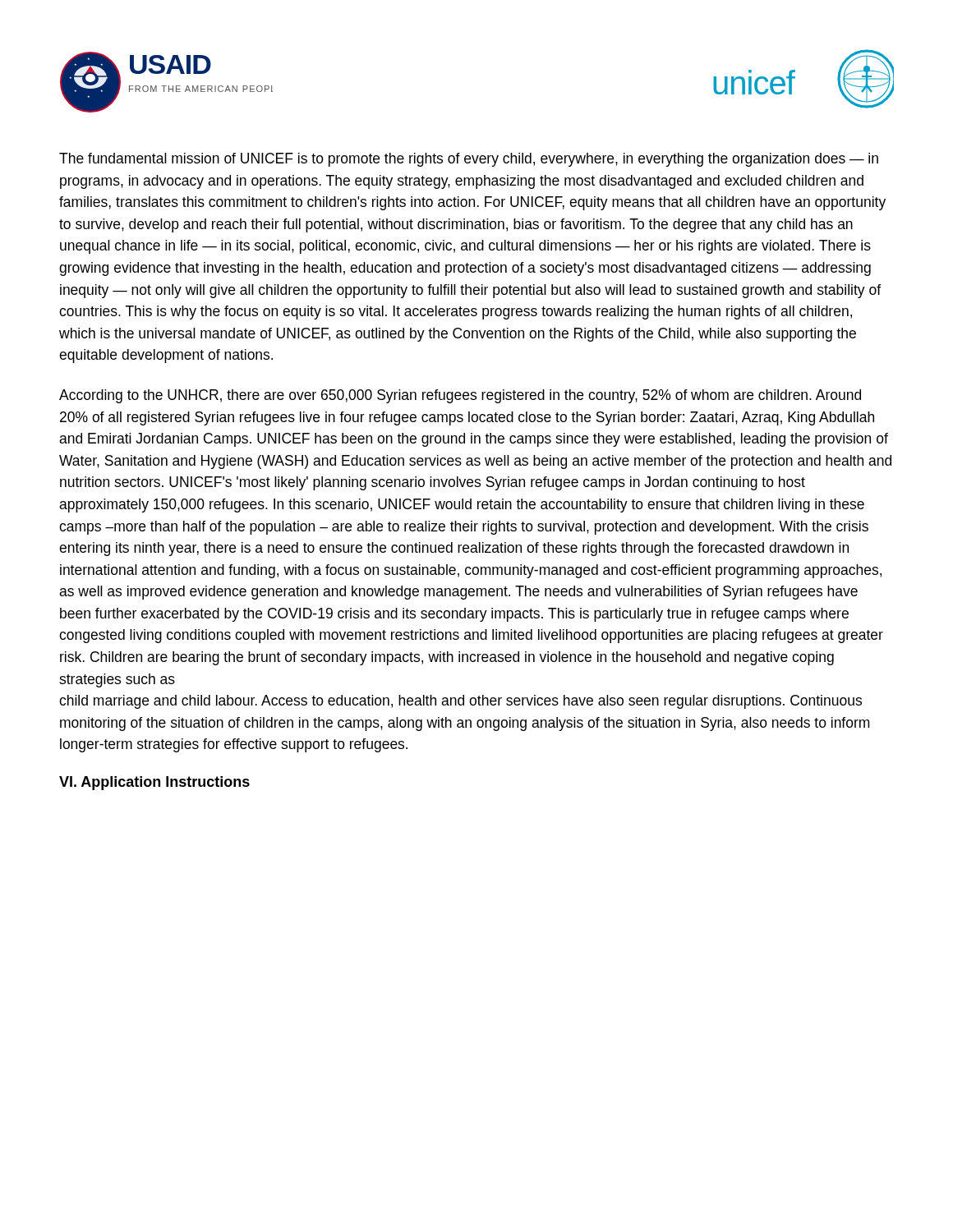Navigate to the text starting "According to the UNHCR, there are"
953x1232 pixels.
point(476,570)
